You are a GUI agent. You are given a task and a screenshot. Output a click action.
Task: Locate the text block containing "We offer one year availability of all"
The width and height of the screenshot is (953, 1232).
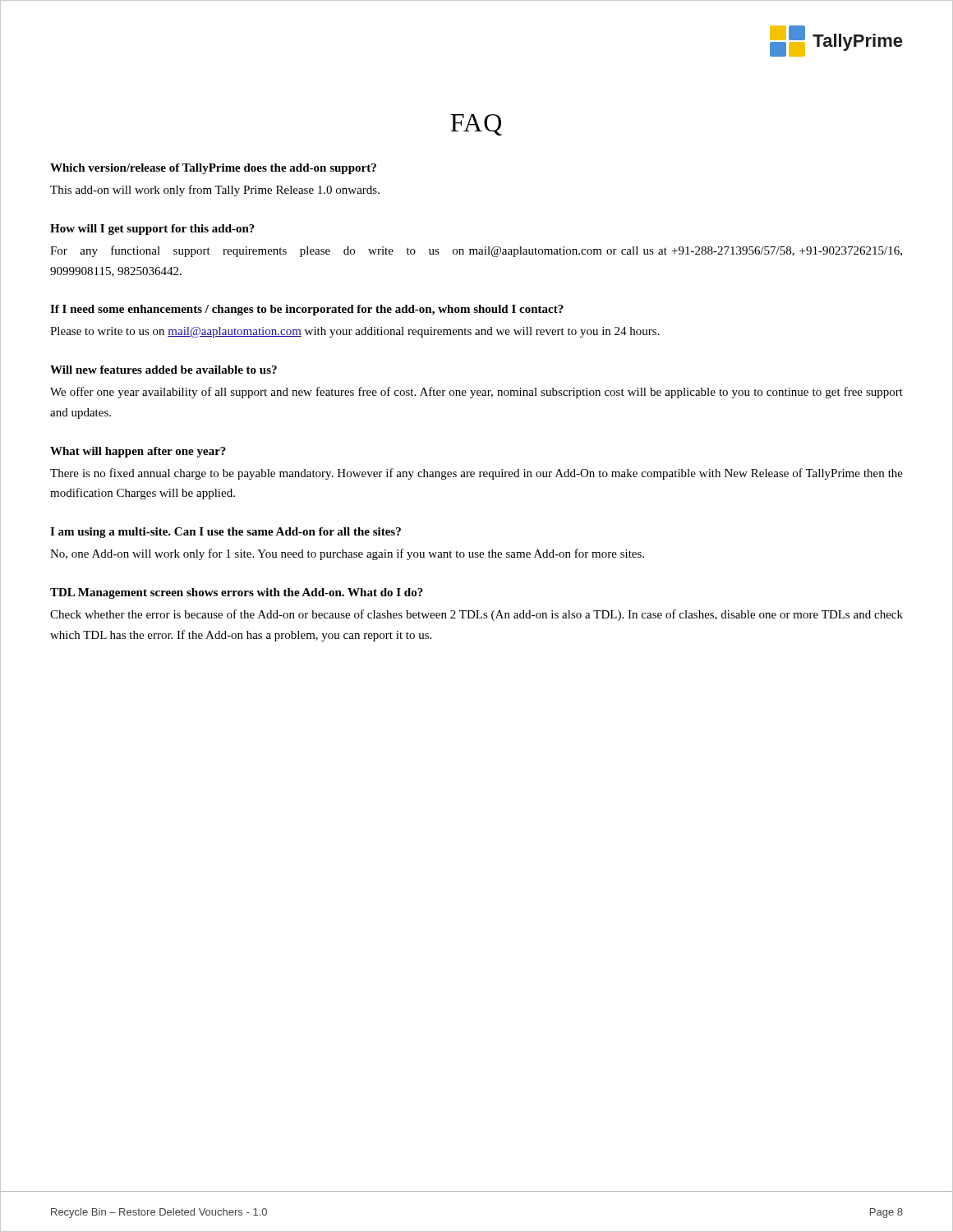476,402
